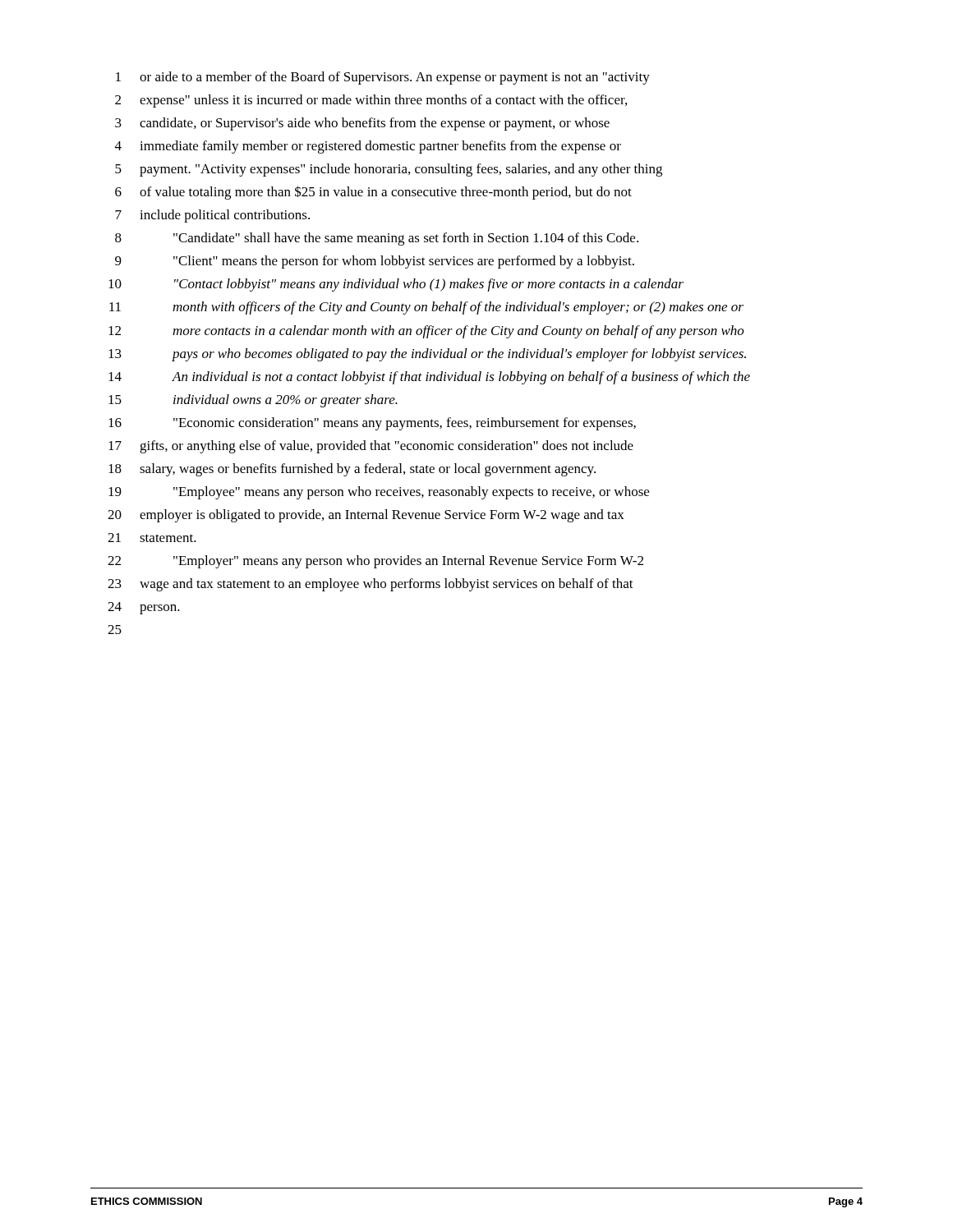Find the text block starting "19 "Employee" means"
The image size is (953, 1232).
(476, 492)
